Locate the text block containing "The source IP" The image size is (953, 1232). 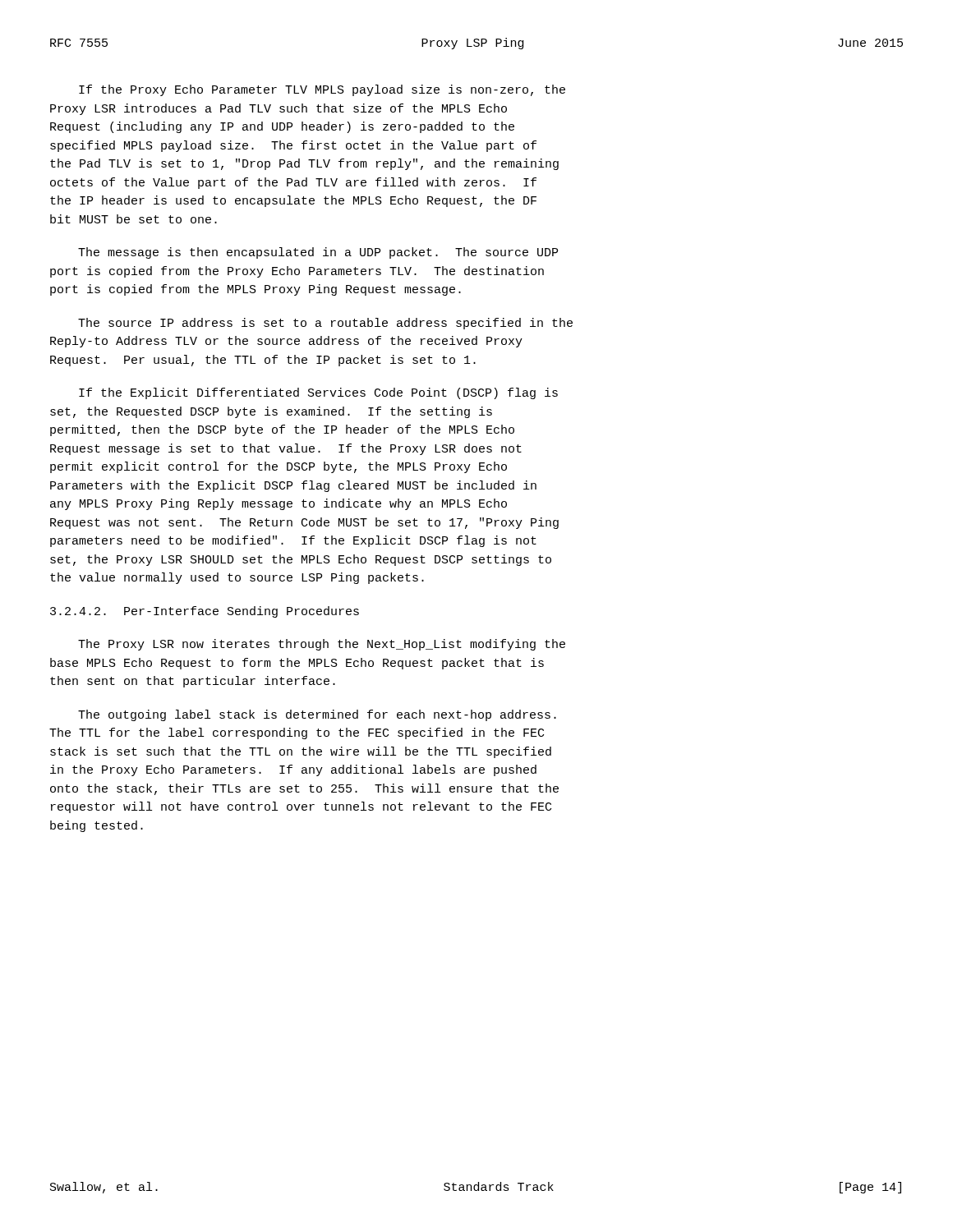click(311, 342)
